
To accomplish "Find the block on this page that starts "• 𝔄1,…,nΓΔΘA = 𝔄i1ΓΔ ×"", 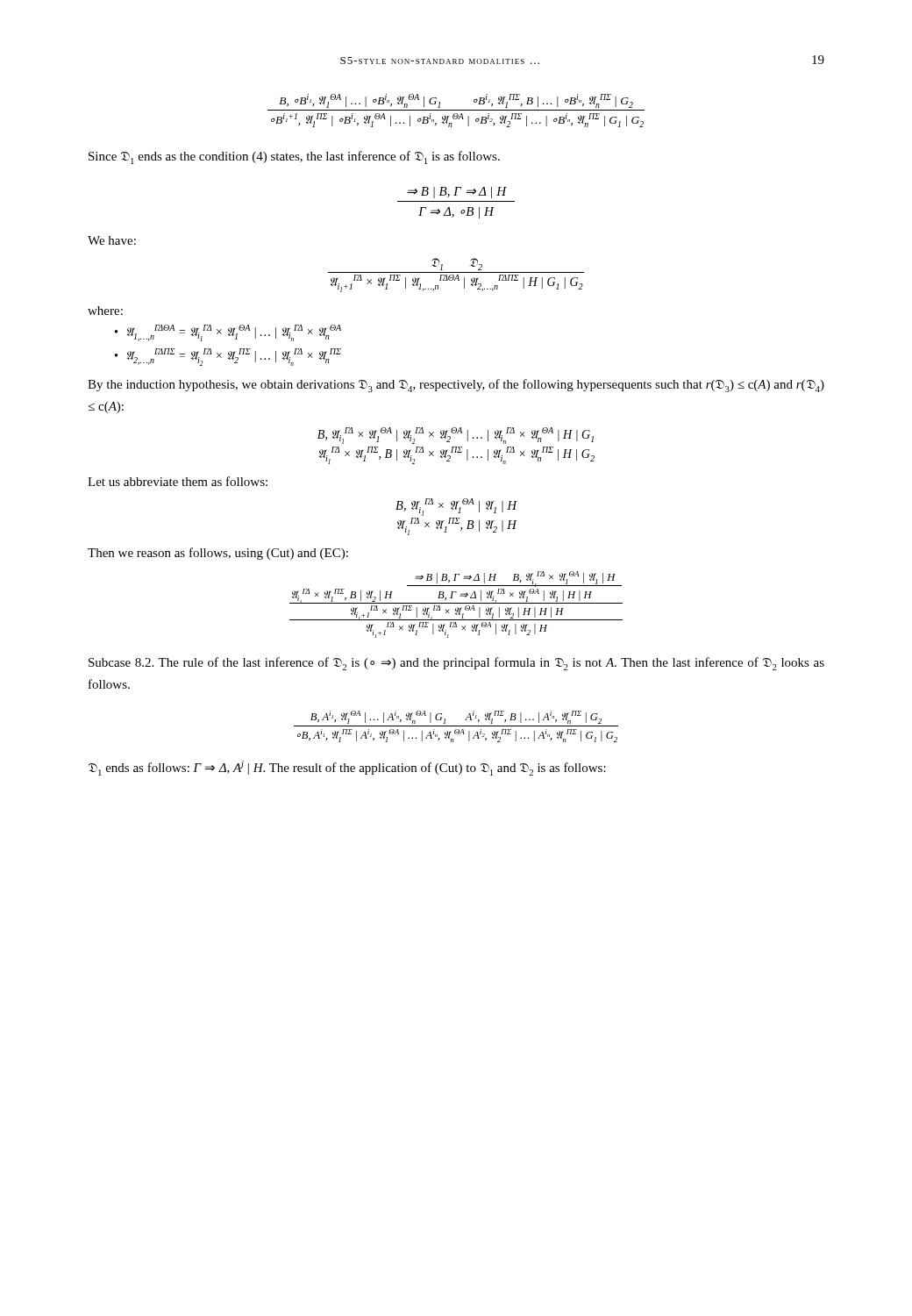I will [x=228, y=332].
